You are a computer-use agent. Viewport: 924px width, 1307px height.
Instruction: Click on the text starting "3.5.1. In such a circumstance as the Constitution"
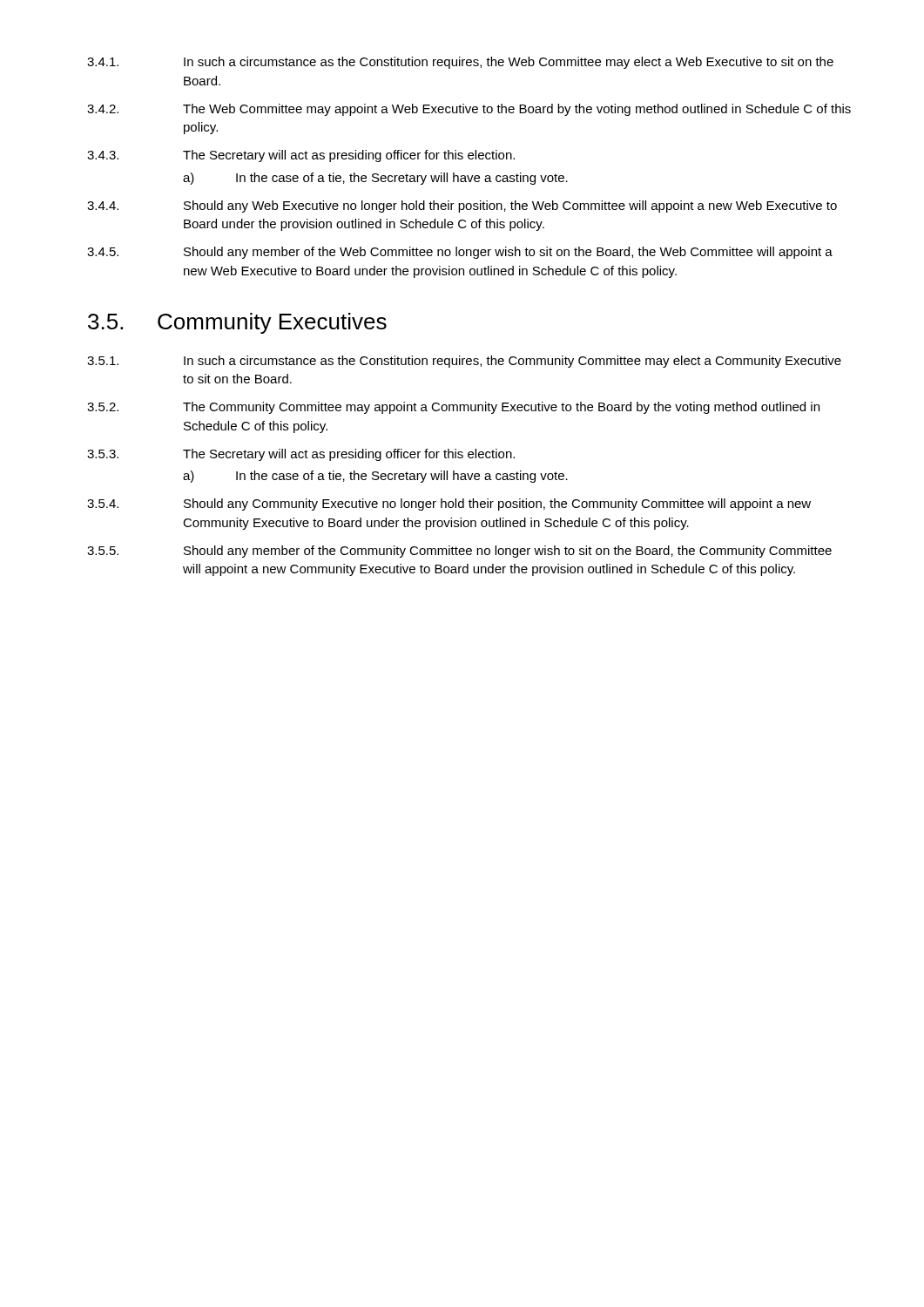(470, 370)
